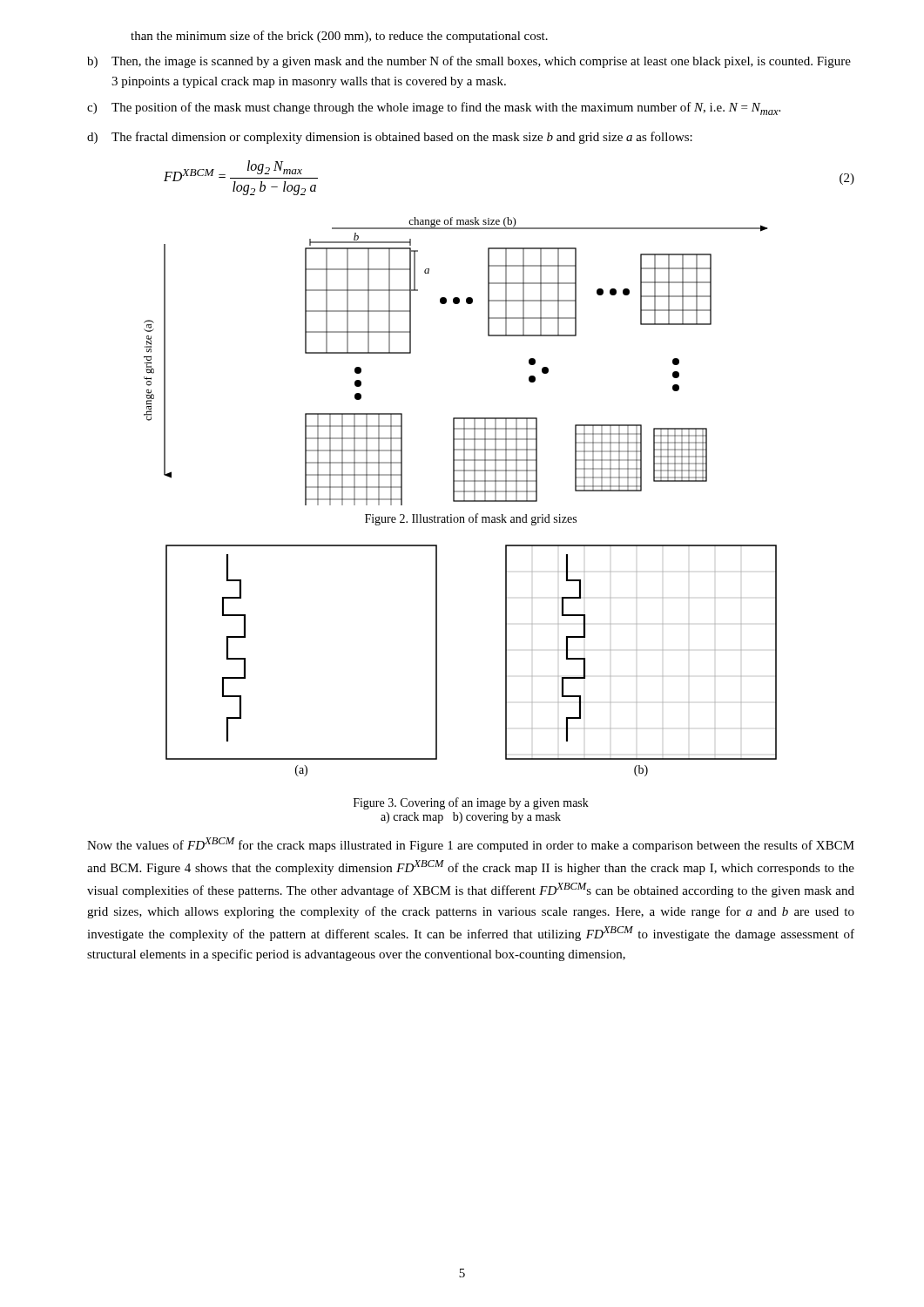The width and height of the screenshot is (924, 1307).
Task: Point to the block beginning "d) The fractal"
Action: [x=471, y=137]
